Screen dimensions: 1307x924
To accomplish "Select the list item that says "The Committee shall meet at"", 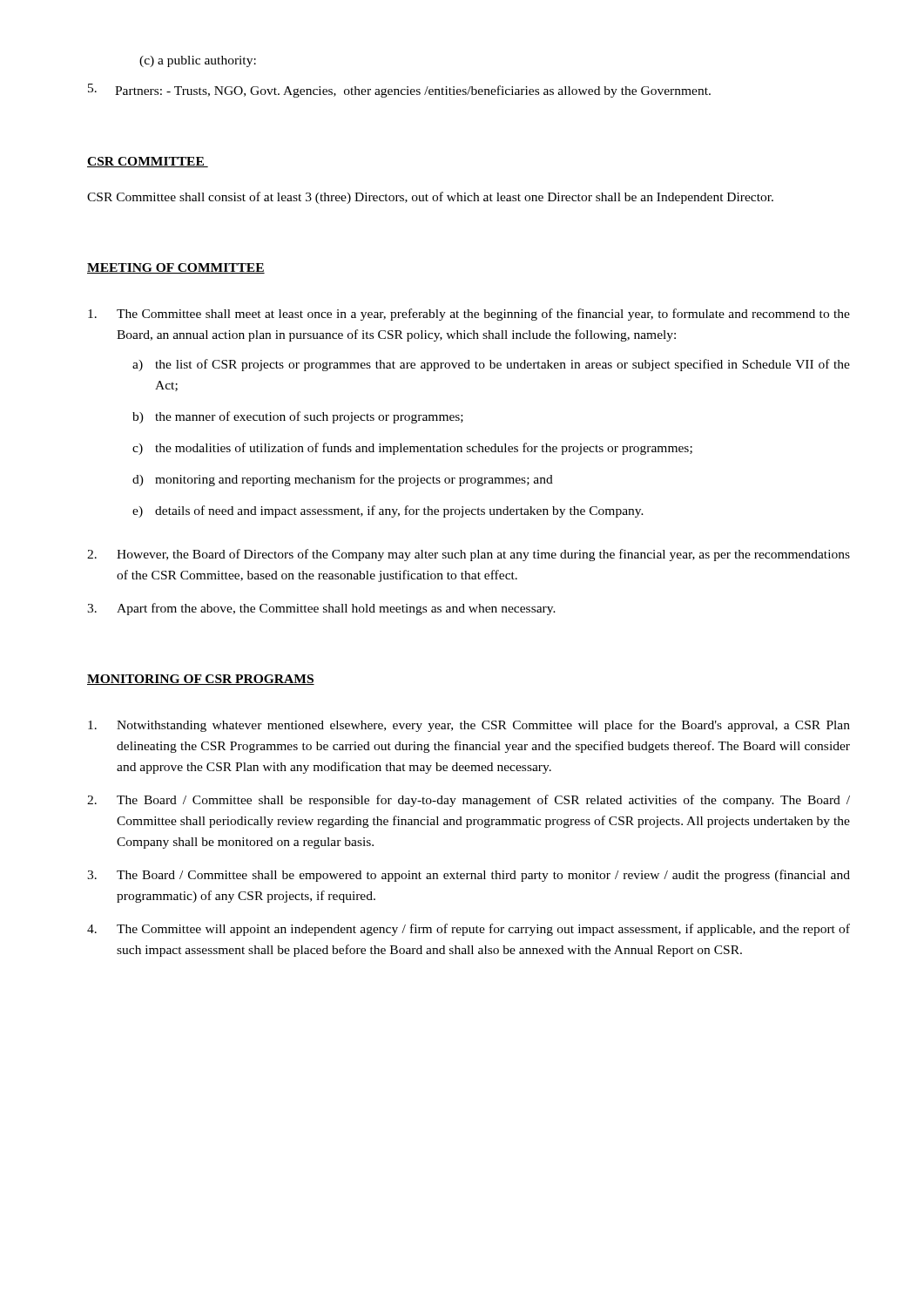I will [x=469, y=417].
